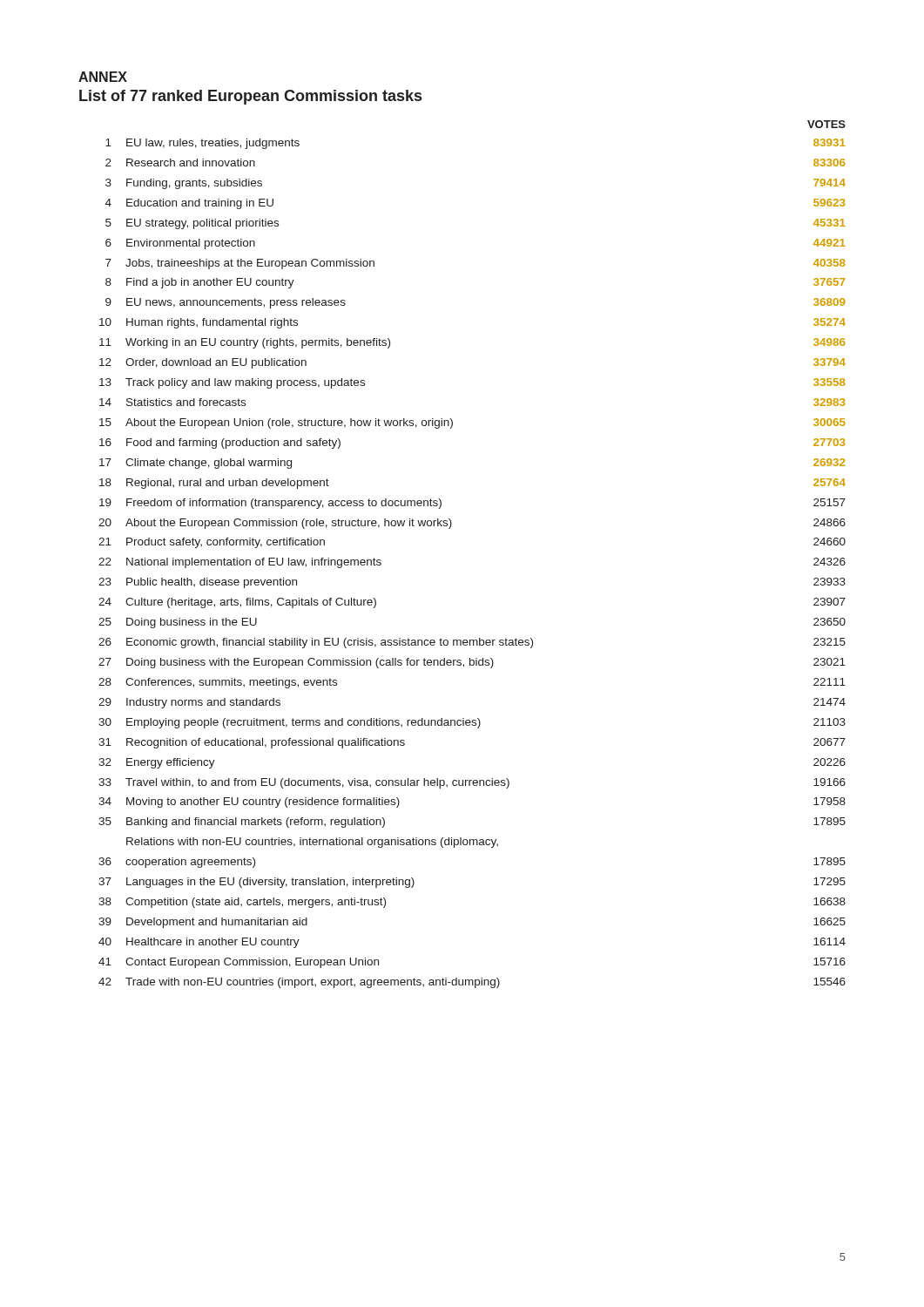
Task: Click on the table containing "VOTES 1 EU law,"
Action: coord(462,554)
